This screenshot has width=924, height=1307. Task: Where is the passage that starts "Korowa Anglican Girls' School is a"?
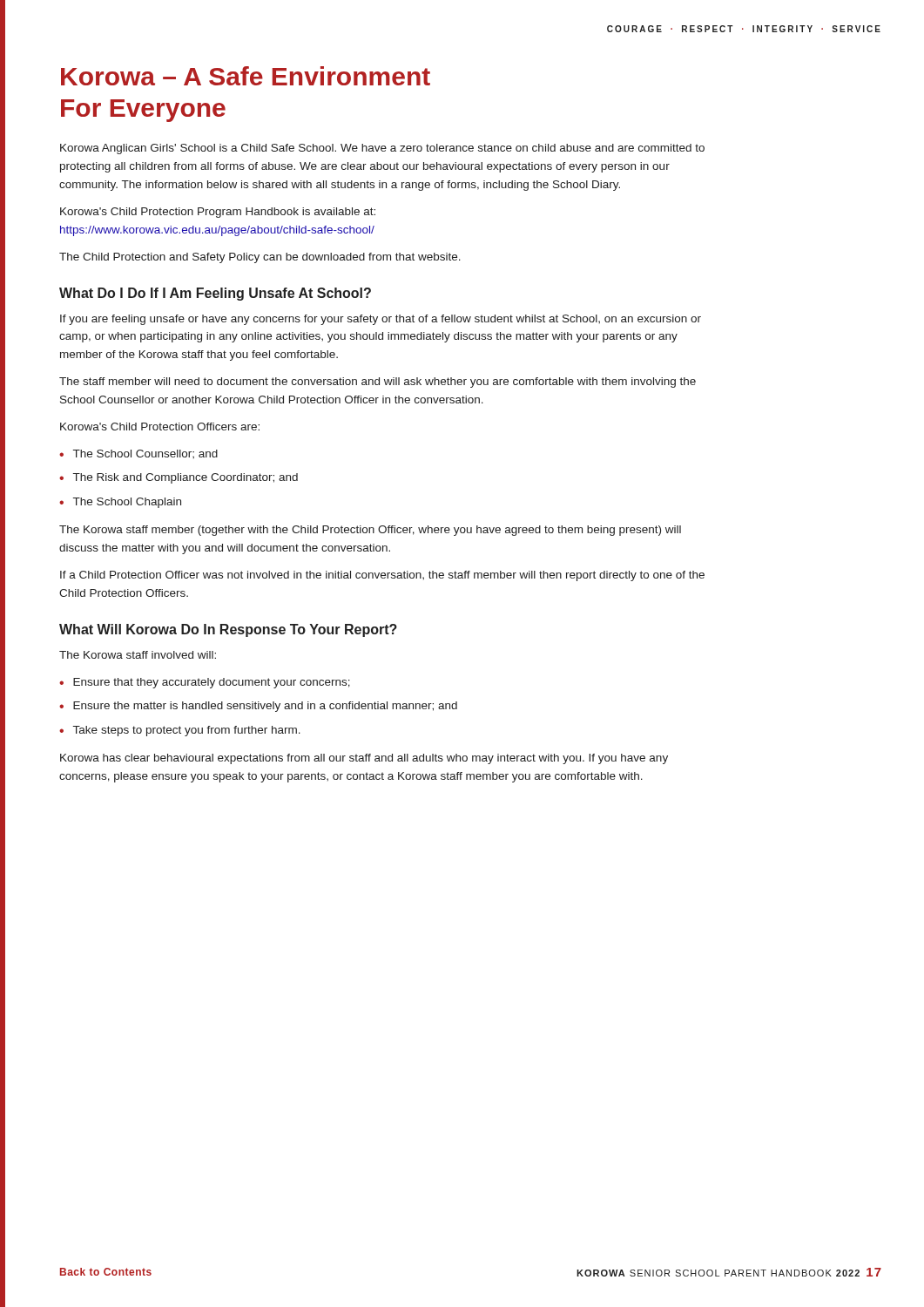[382, 166]
